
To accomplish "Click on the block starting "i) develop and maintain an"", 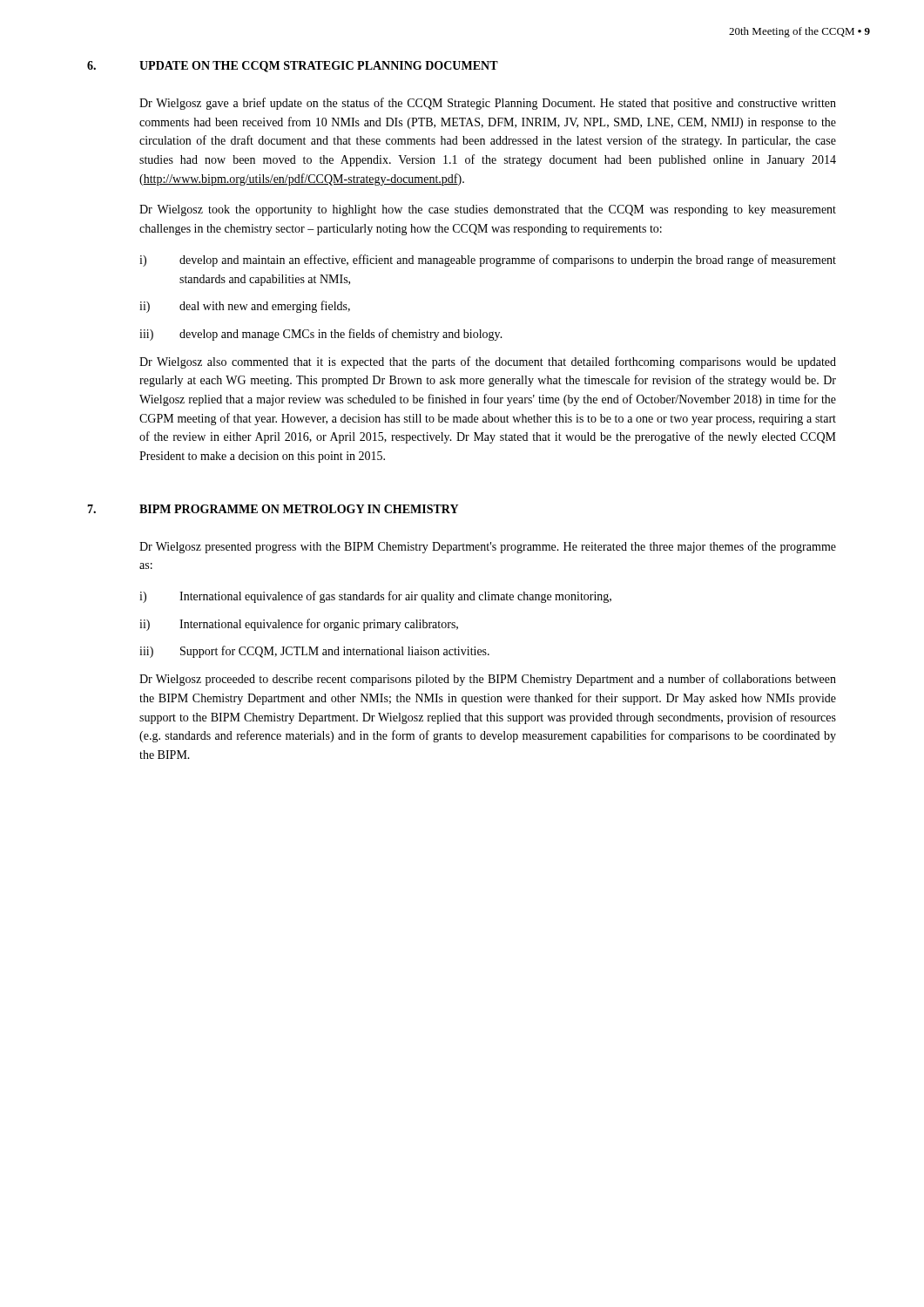I will coord(488,270).
